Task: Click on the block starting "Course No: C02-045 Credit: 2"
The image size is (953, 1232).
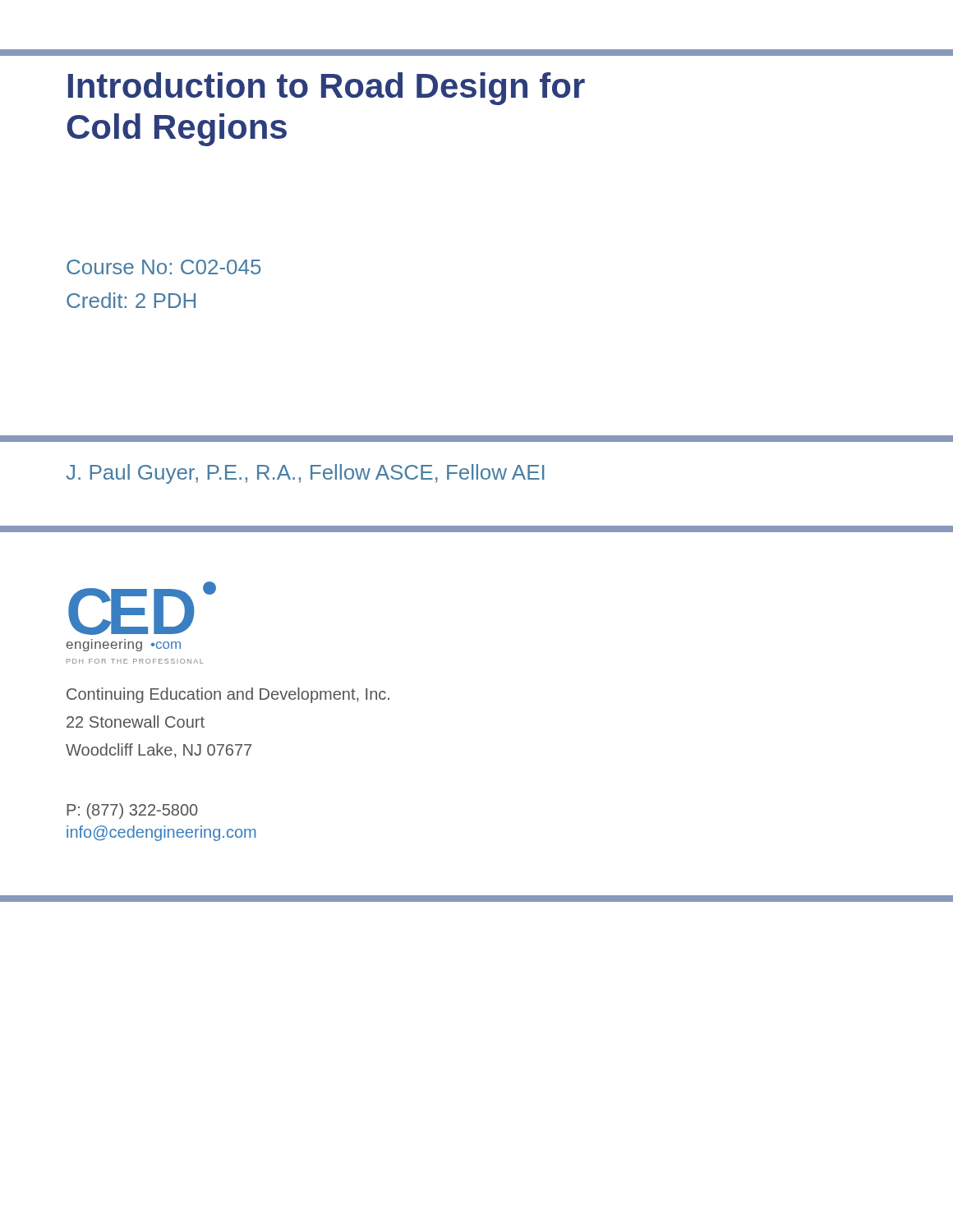Action: 164,284
